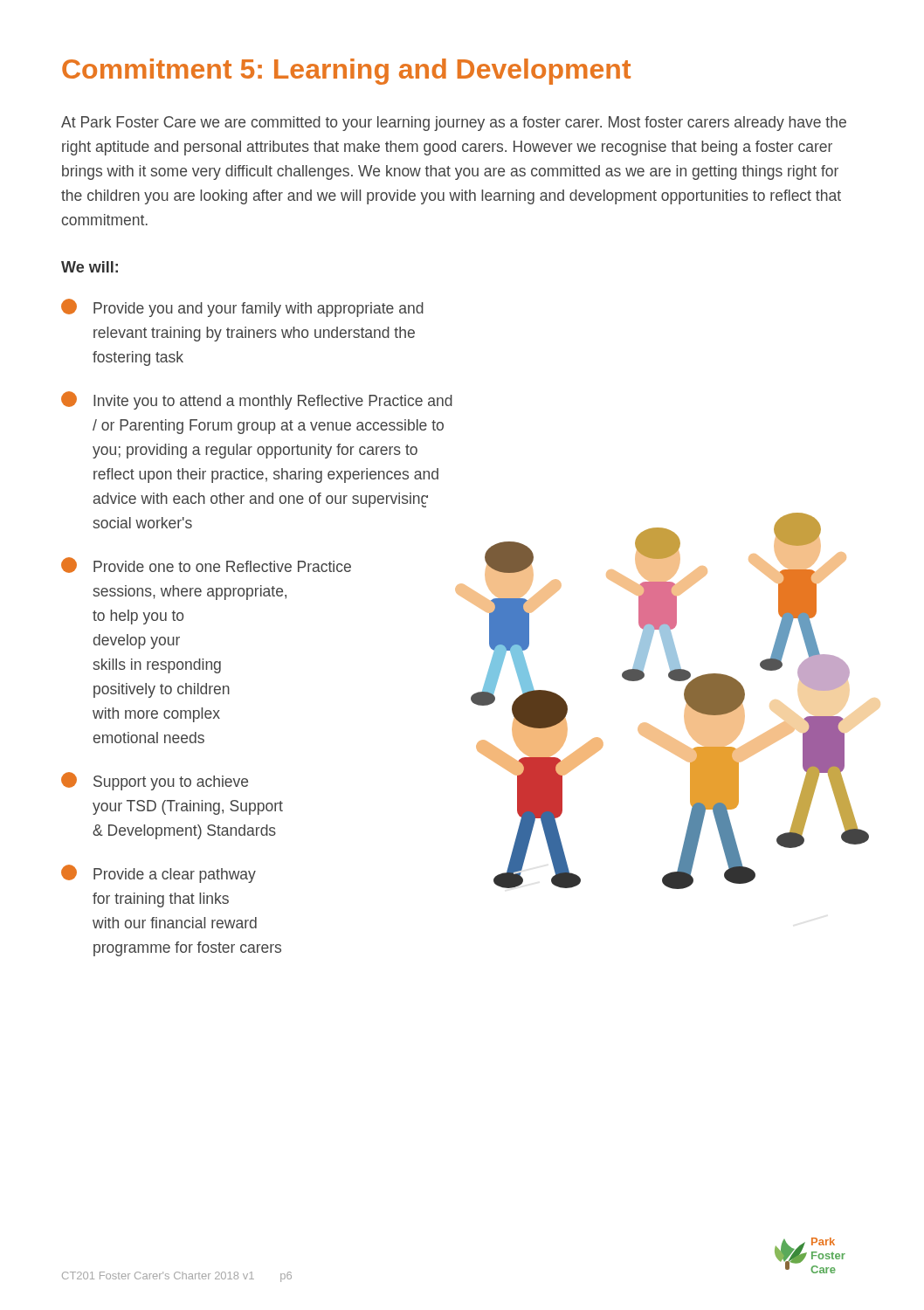Click the passage that begins "At Park Foster Care we are committed to"
The width and height of the screenshot is (924, 1310).
click(x=462, y=172)
